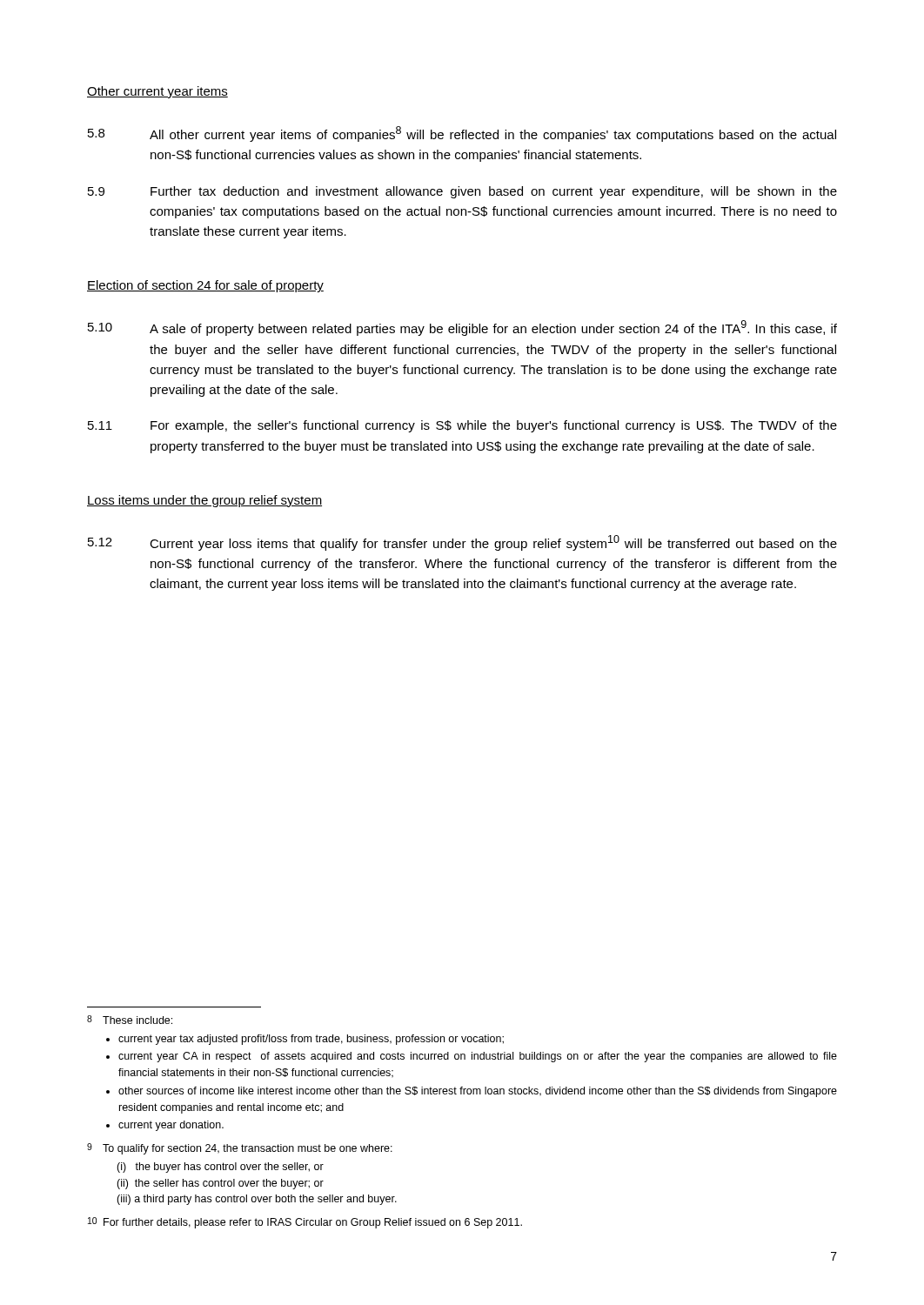Viewport: 924px width, 1305px height.
Task: Point to the region starting "8 All other current year items of"
Action: point(462,144)
